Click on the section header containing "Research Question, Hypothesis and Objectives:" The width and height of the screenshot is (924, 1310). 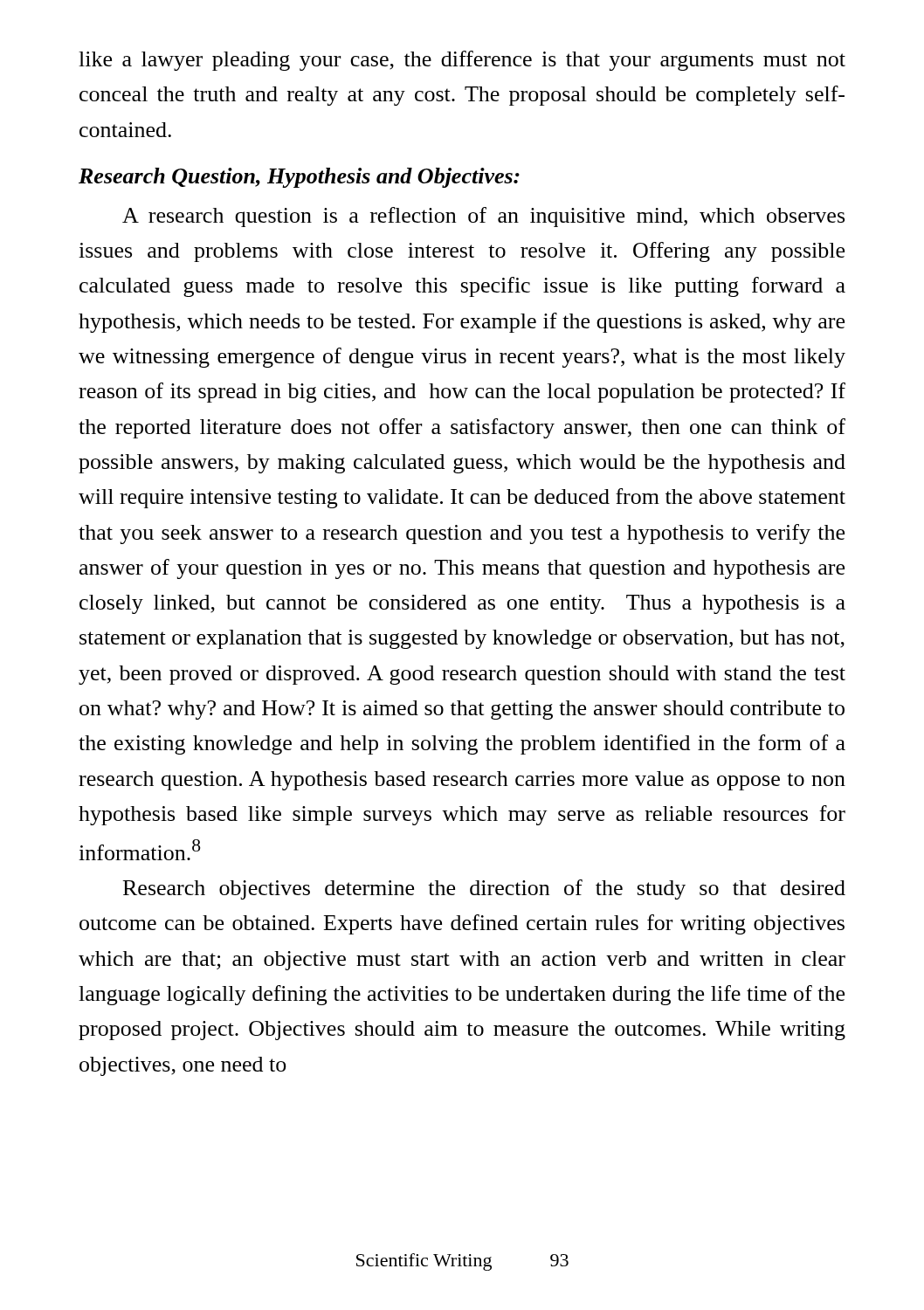point(300,176)
